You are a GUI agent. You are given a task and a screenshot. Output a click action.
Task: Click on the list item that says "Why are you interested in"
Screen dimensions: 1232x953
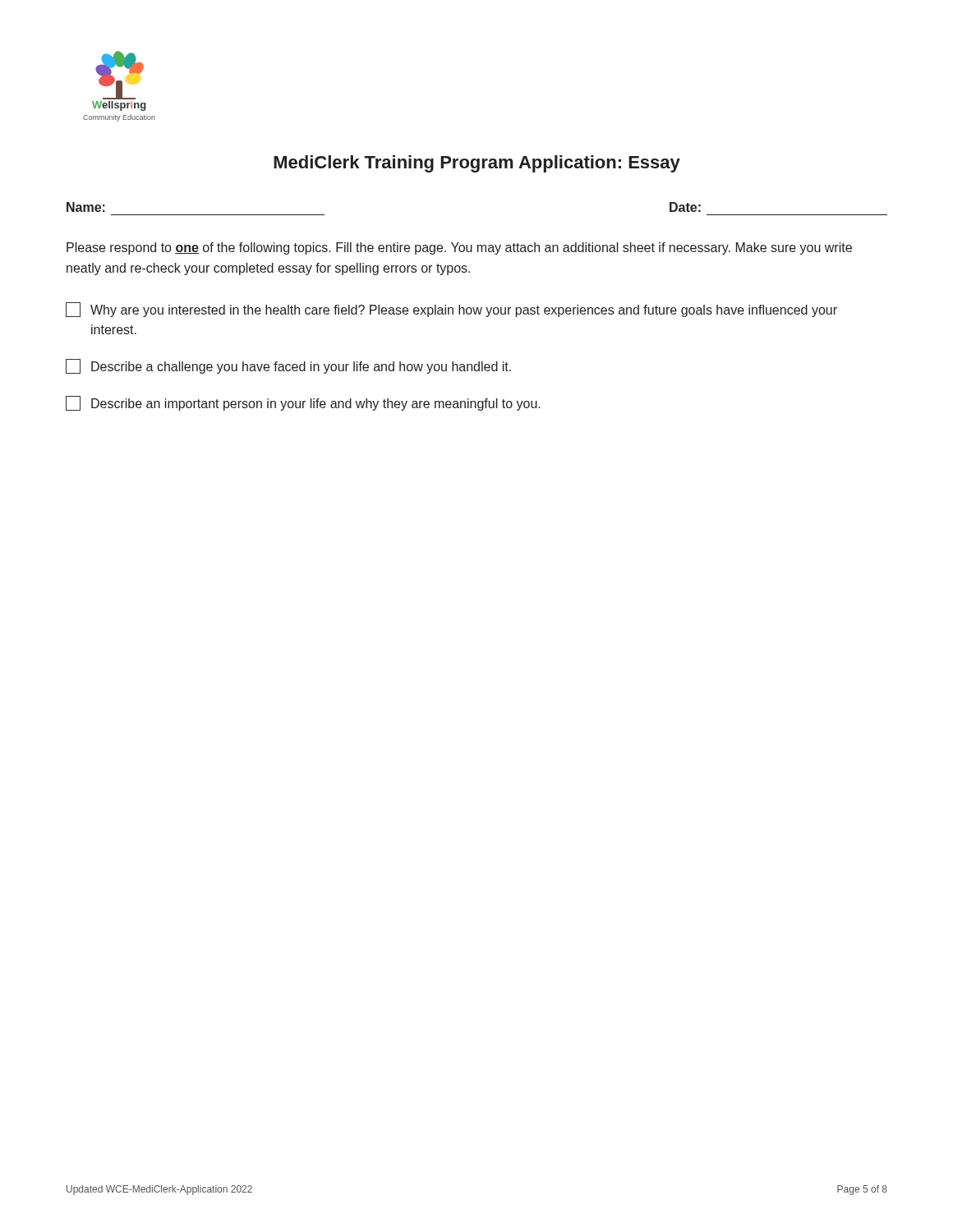click(x=476, y=321)
